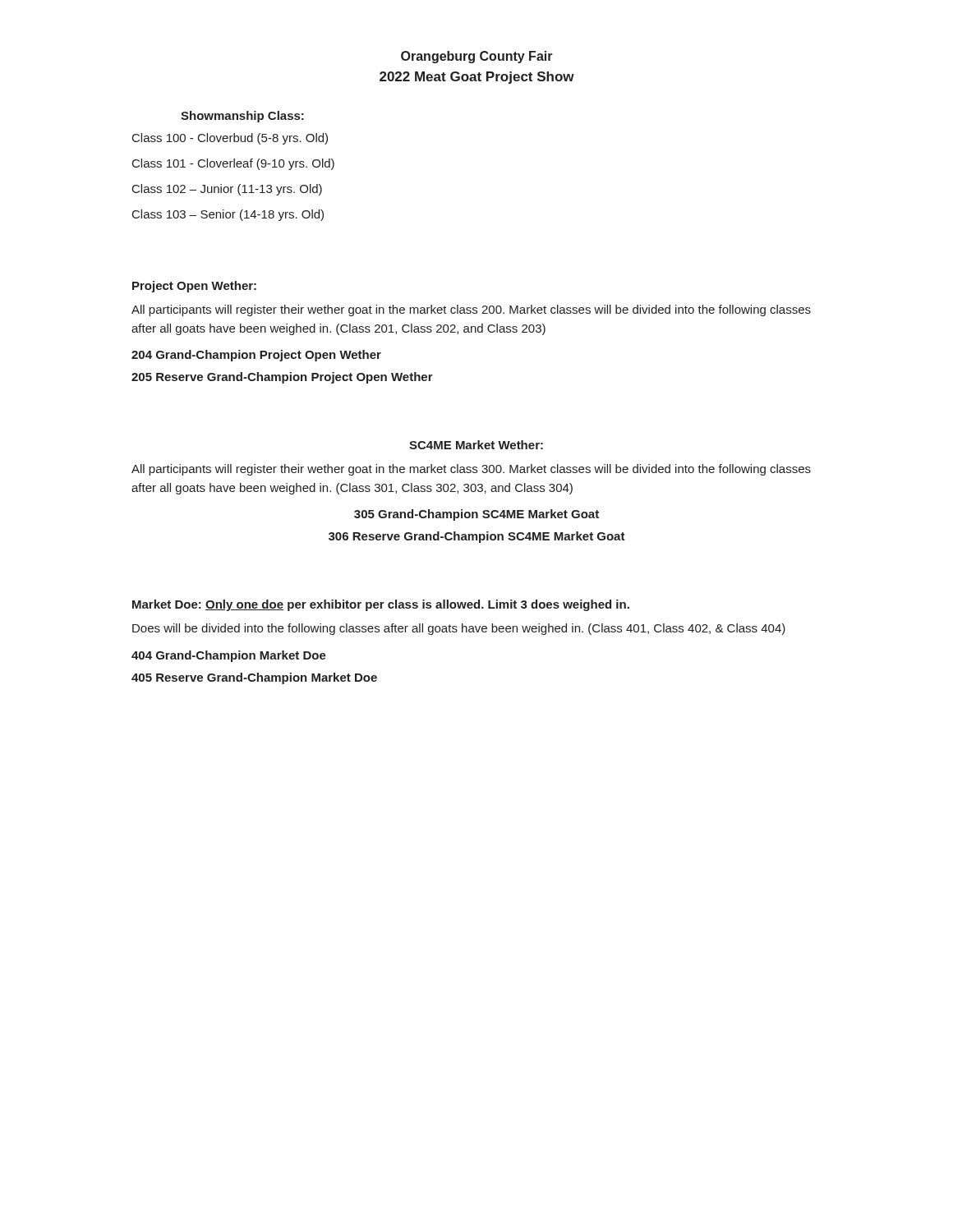The image size is (953, 1232).
Task: Locate the text block containing "Does will be divided into the following"
Action: click(x=459, y=628)
